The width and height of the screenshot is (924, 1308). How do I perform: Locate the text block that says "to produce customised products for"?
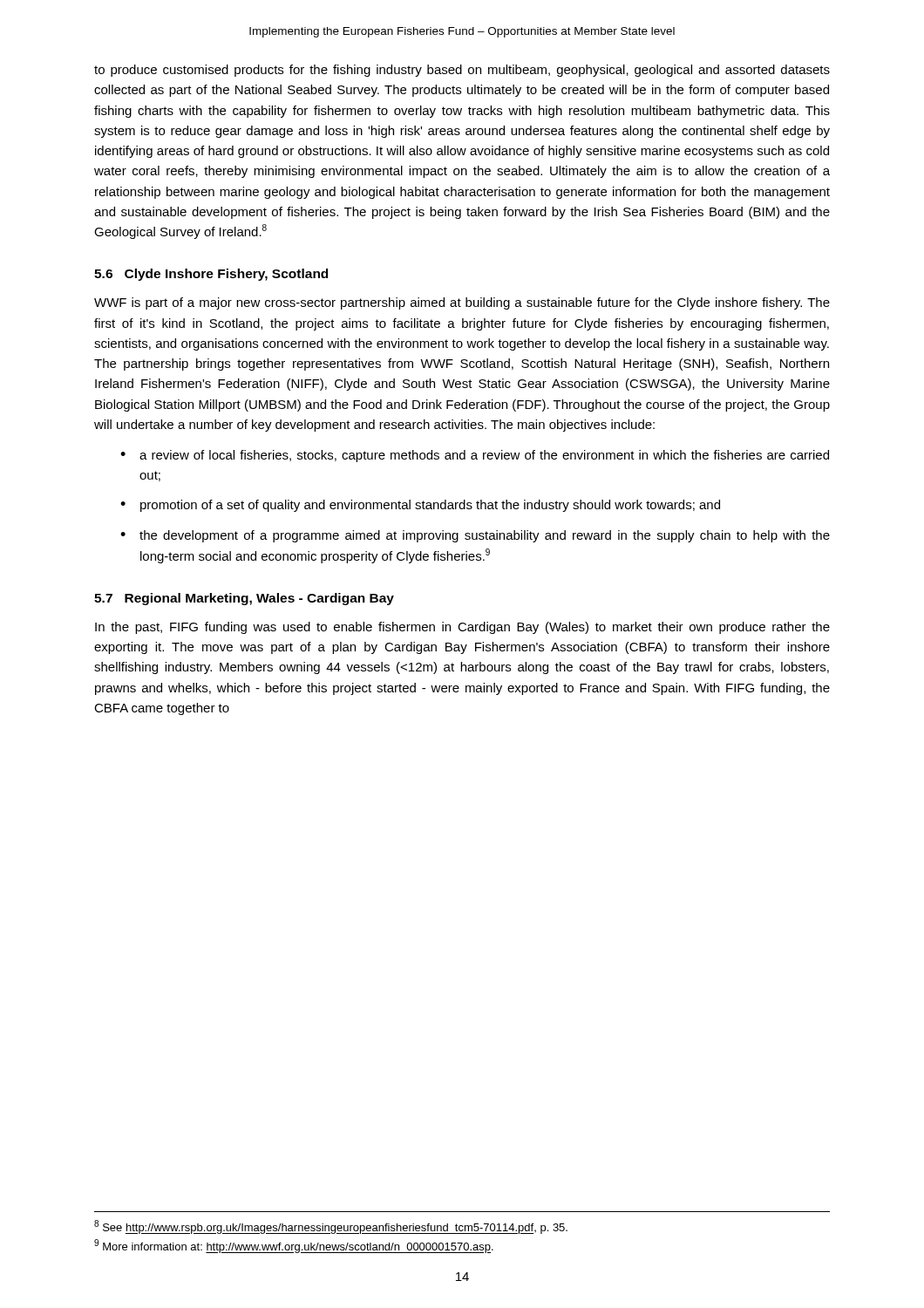pos(462,150)
